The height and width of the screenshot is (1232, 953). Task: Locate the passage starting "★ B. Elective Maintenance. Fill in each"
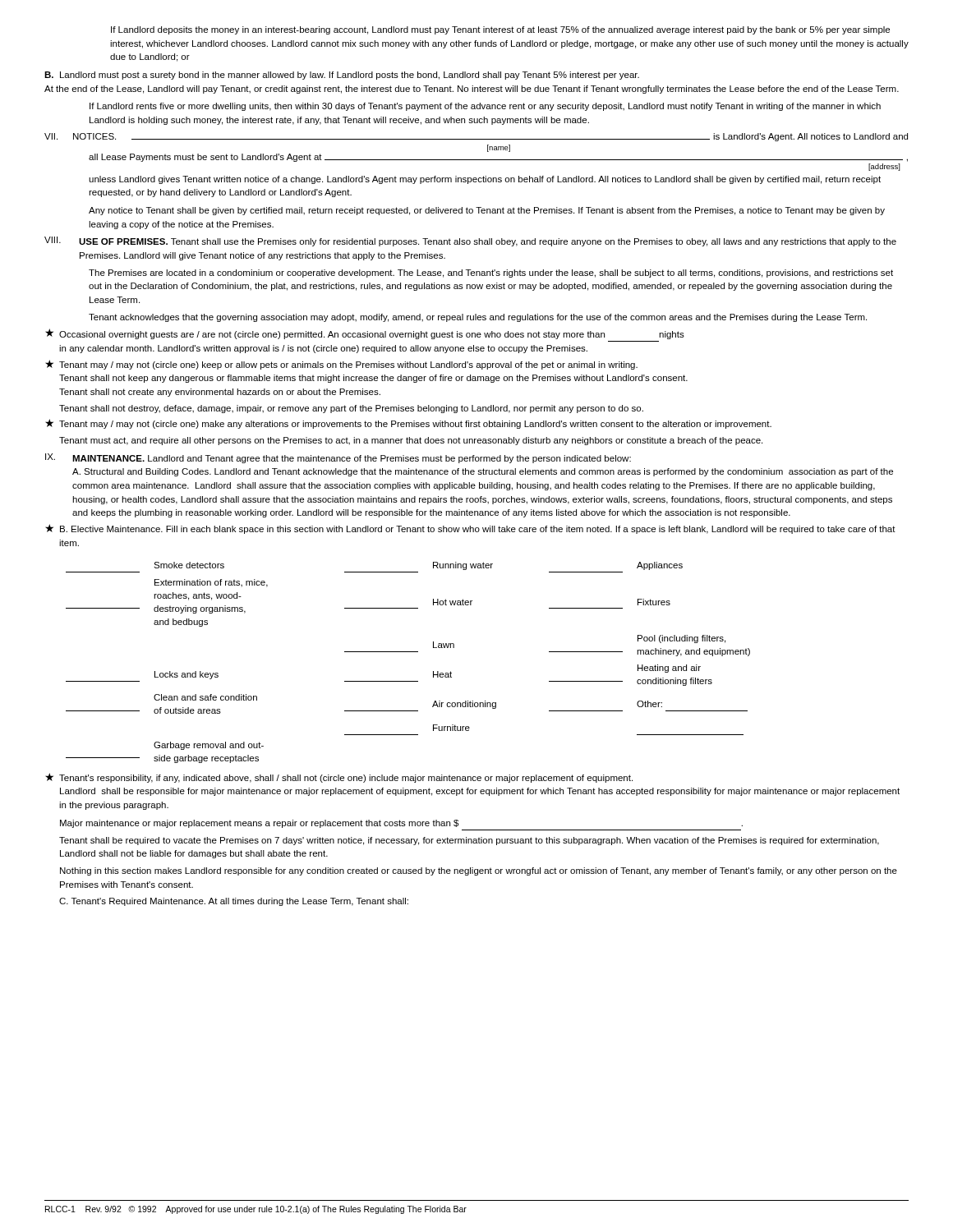point(476,536)
